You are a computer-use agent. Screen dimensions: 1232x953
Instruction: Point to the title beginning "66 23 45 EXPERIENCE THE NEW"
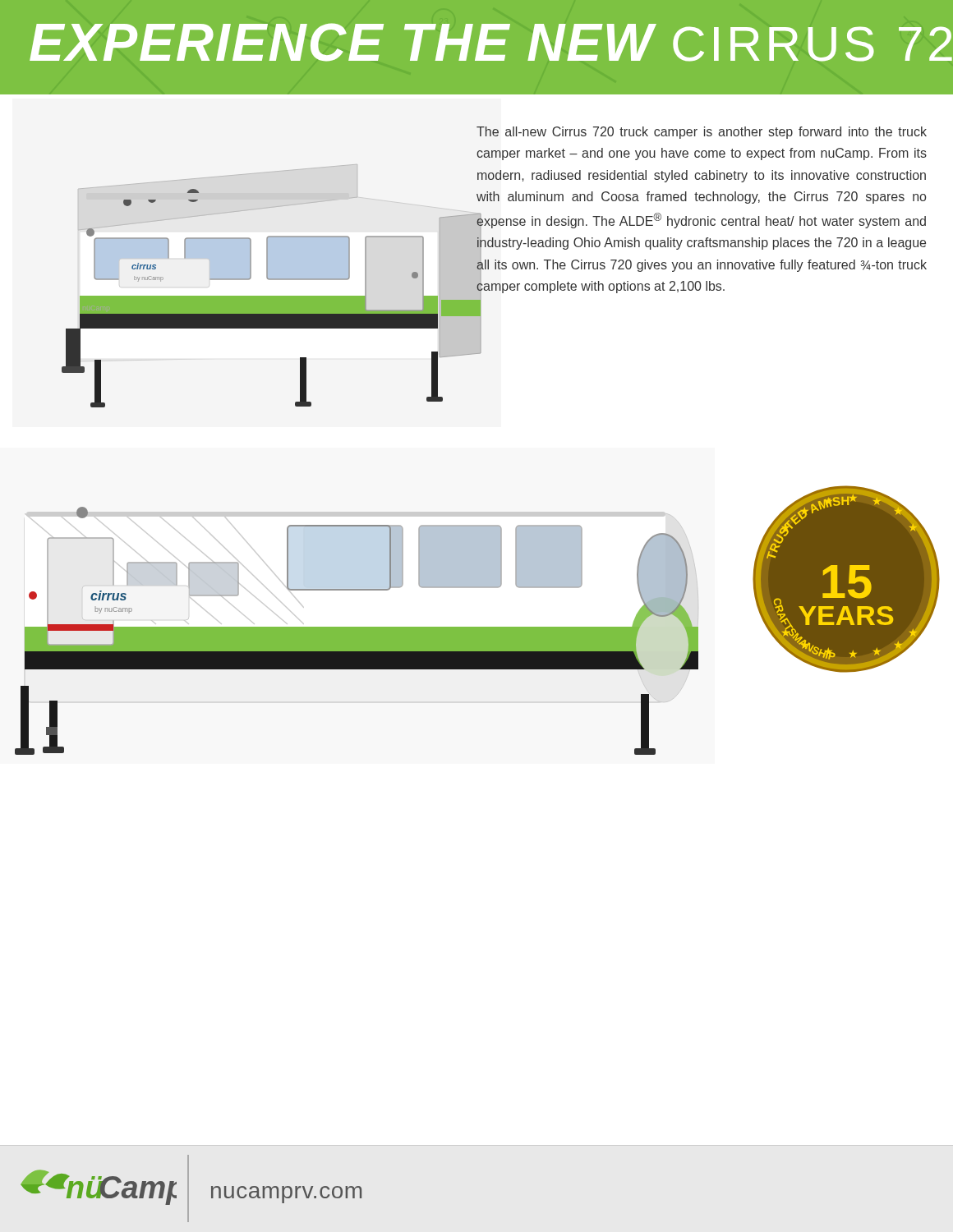pyautogui.click(x=476, y=47)
